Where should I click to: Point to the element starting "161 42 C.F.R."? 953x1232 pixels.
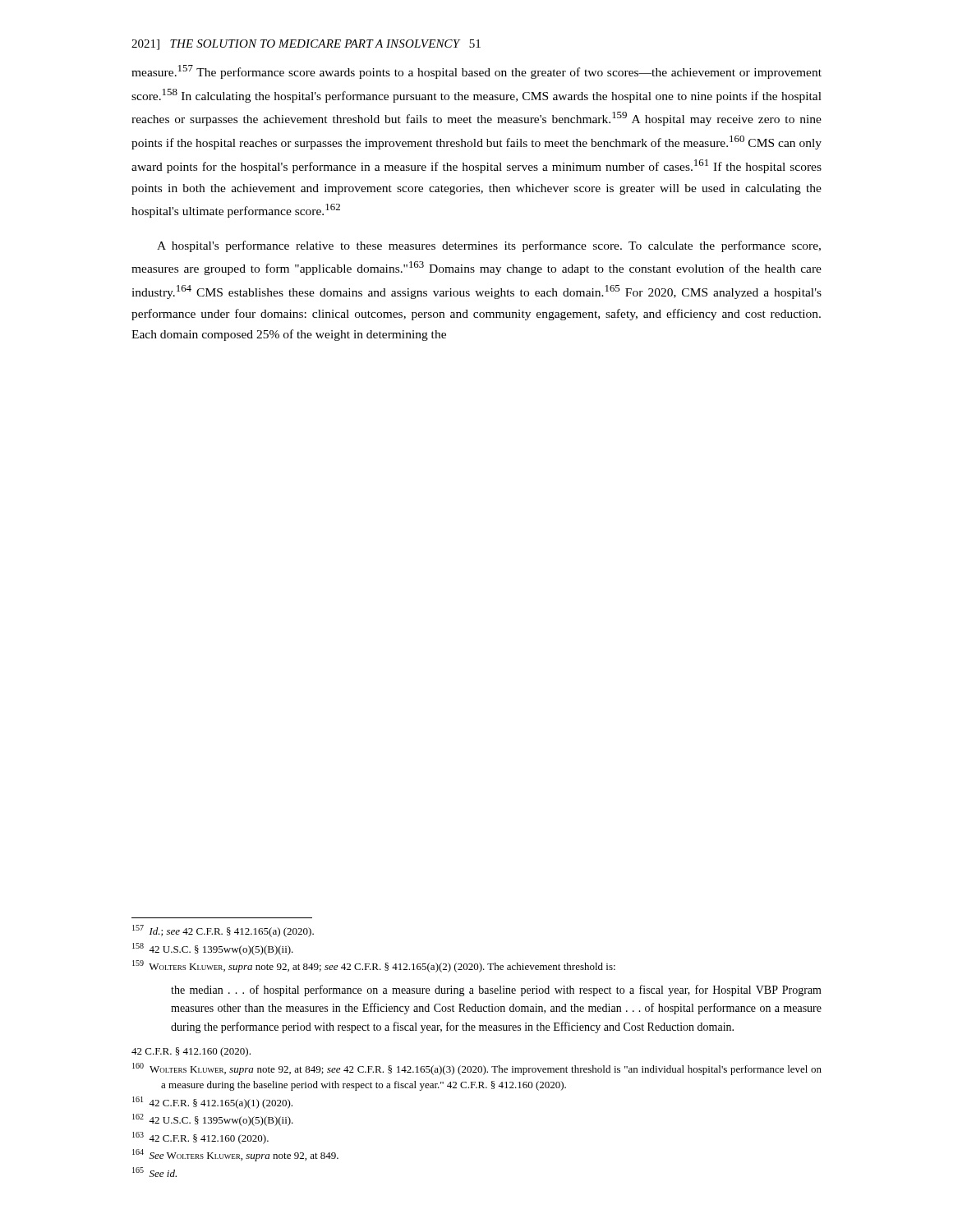(x=212, y=1101)
